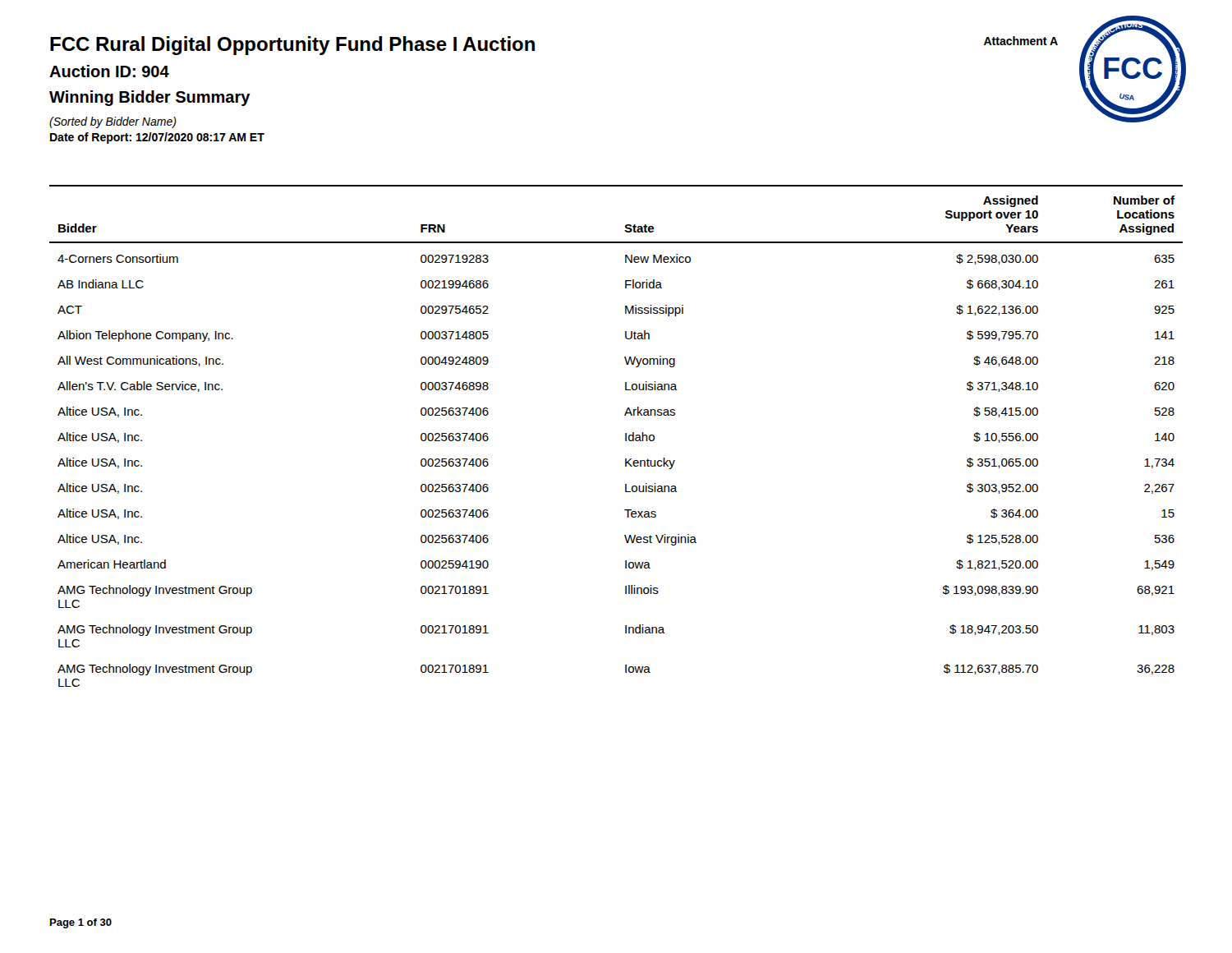The width and height of the screenshot is (1232, 953).
Task: Select the logo
Action: point(1133,69)
